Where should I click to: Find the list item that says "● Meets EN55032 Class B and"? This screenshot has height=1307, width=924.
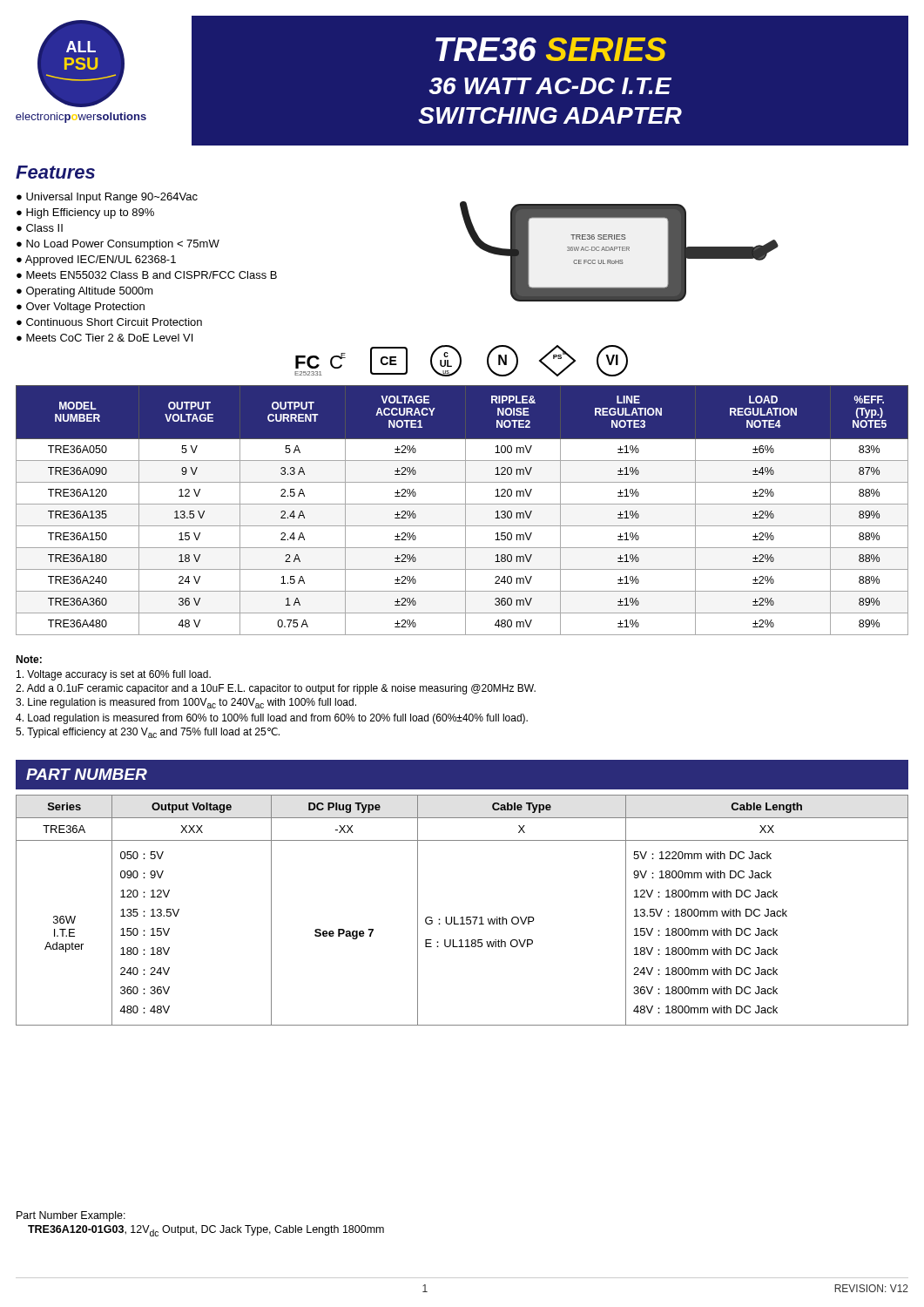tap(147, 275)
